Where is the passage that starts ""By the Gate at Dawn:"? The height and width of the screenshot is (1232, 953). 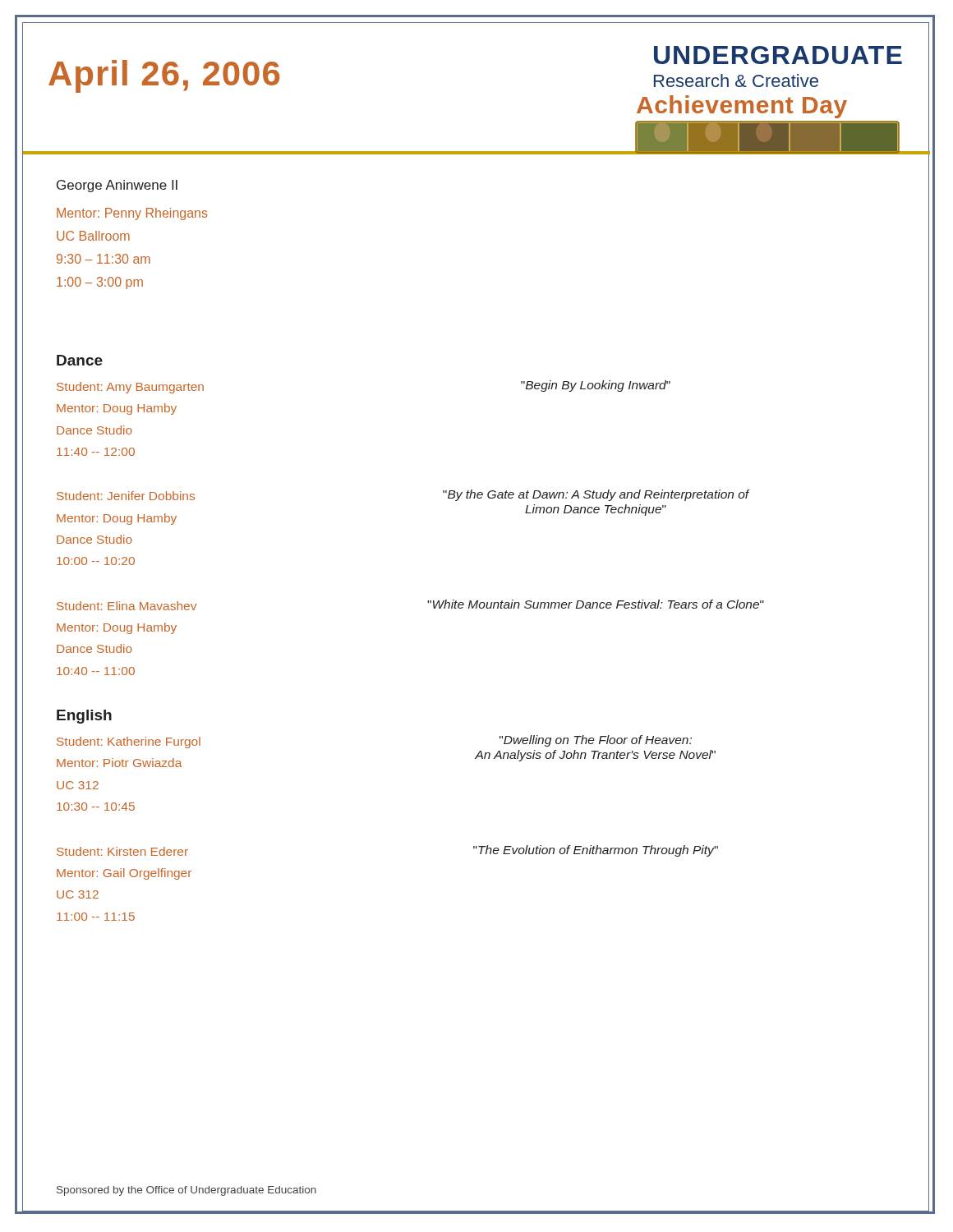(x=596, y=502)
